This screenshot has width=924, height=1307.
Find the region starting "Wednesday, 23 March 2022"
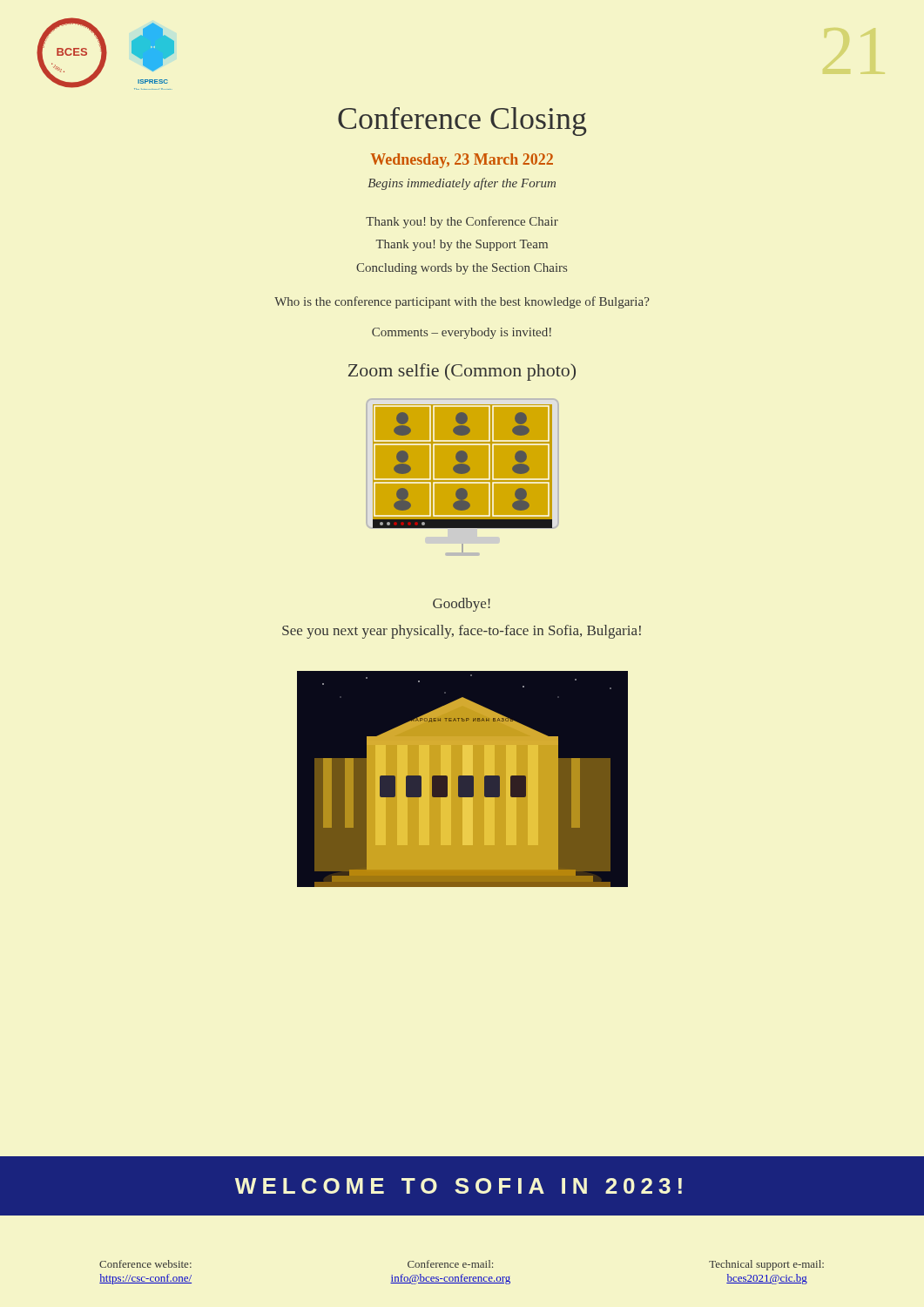[462, 159]
